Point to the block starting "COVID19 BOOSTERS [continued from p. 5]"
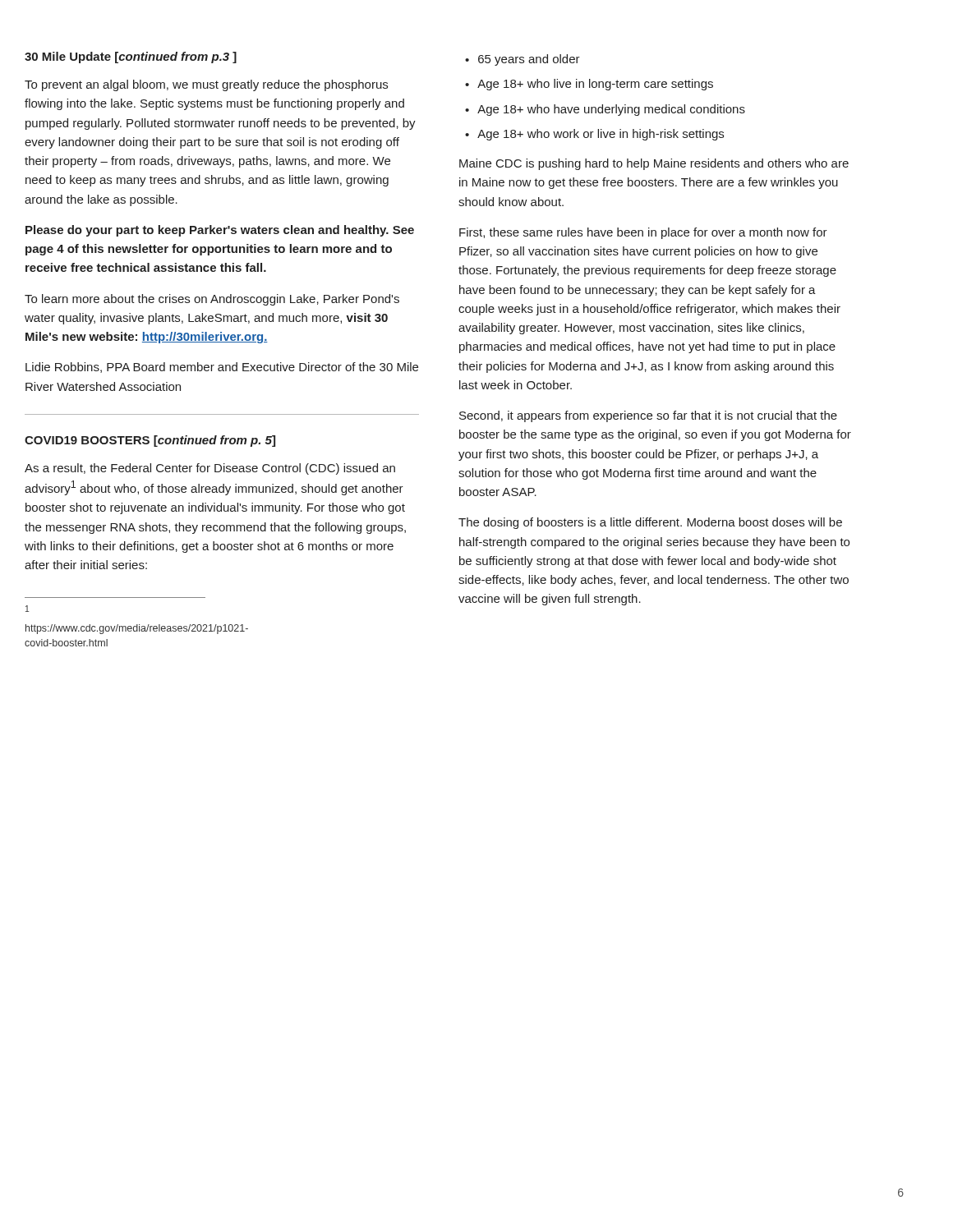Screen dimensions: 1232x953 (x=150, y=440)
